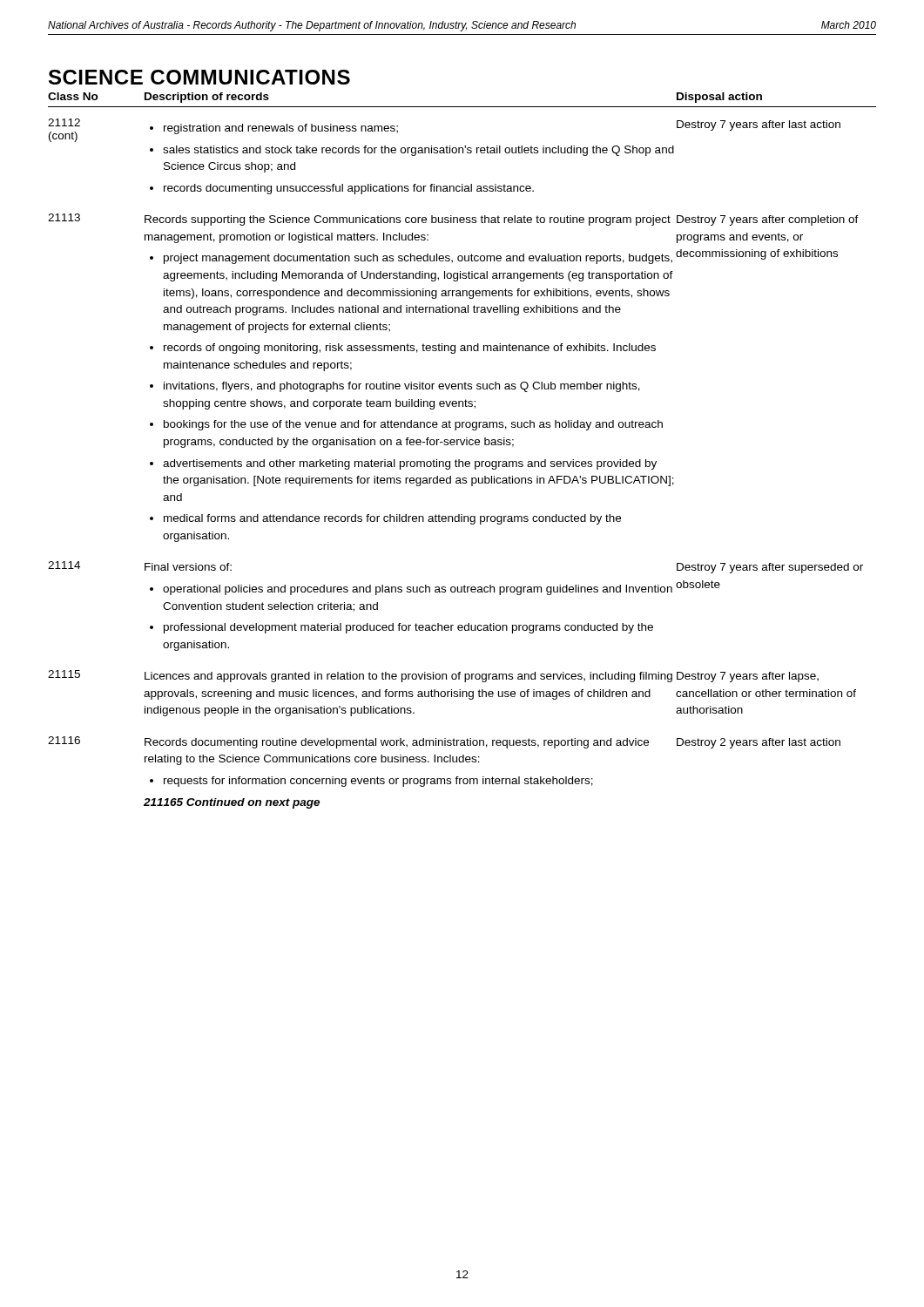Select the table

[x=462, y=465]
